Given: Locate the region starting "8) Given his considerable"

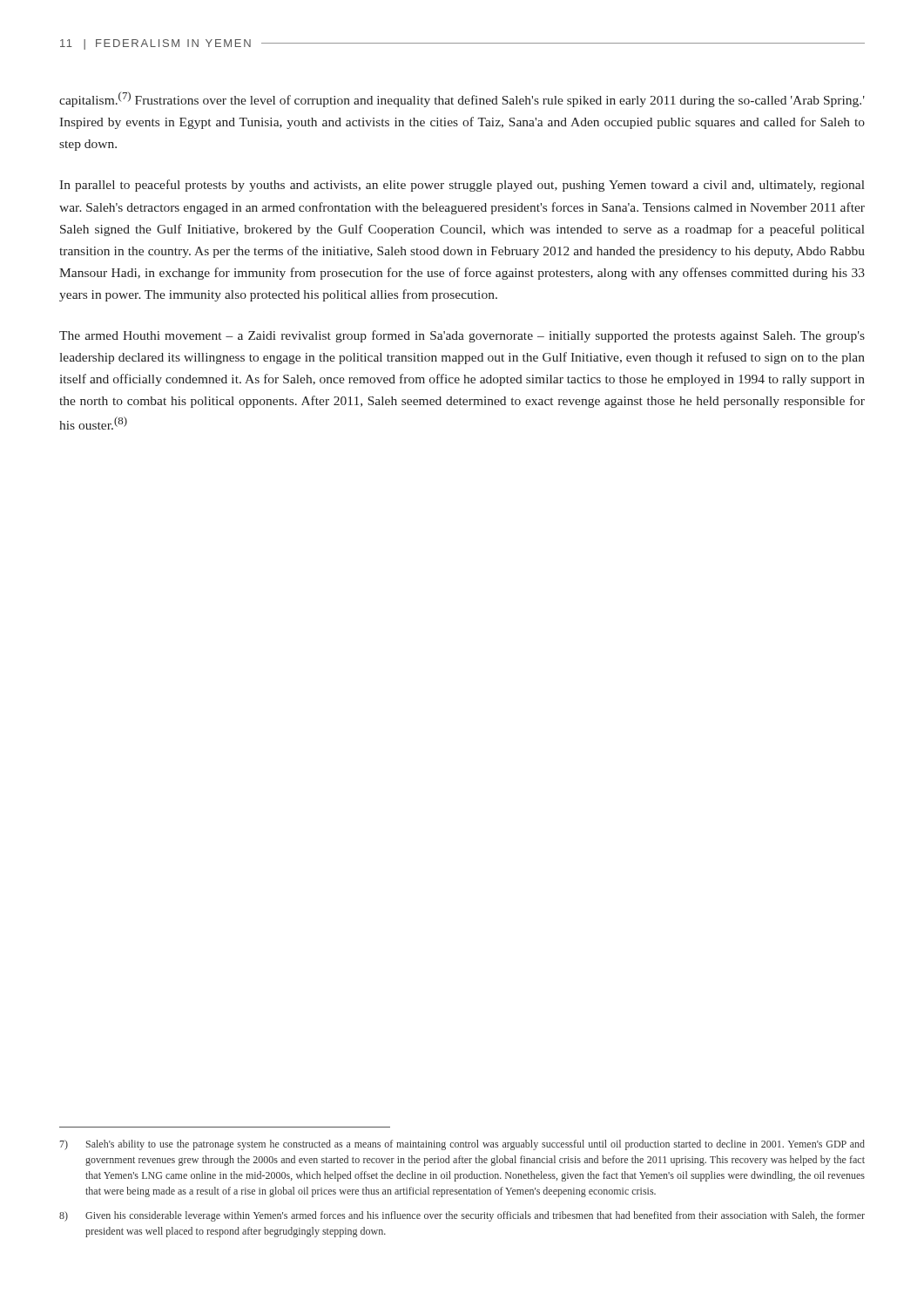Looking at the screenshot, I should [462, 1223].
